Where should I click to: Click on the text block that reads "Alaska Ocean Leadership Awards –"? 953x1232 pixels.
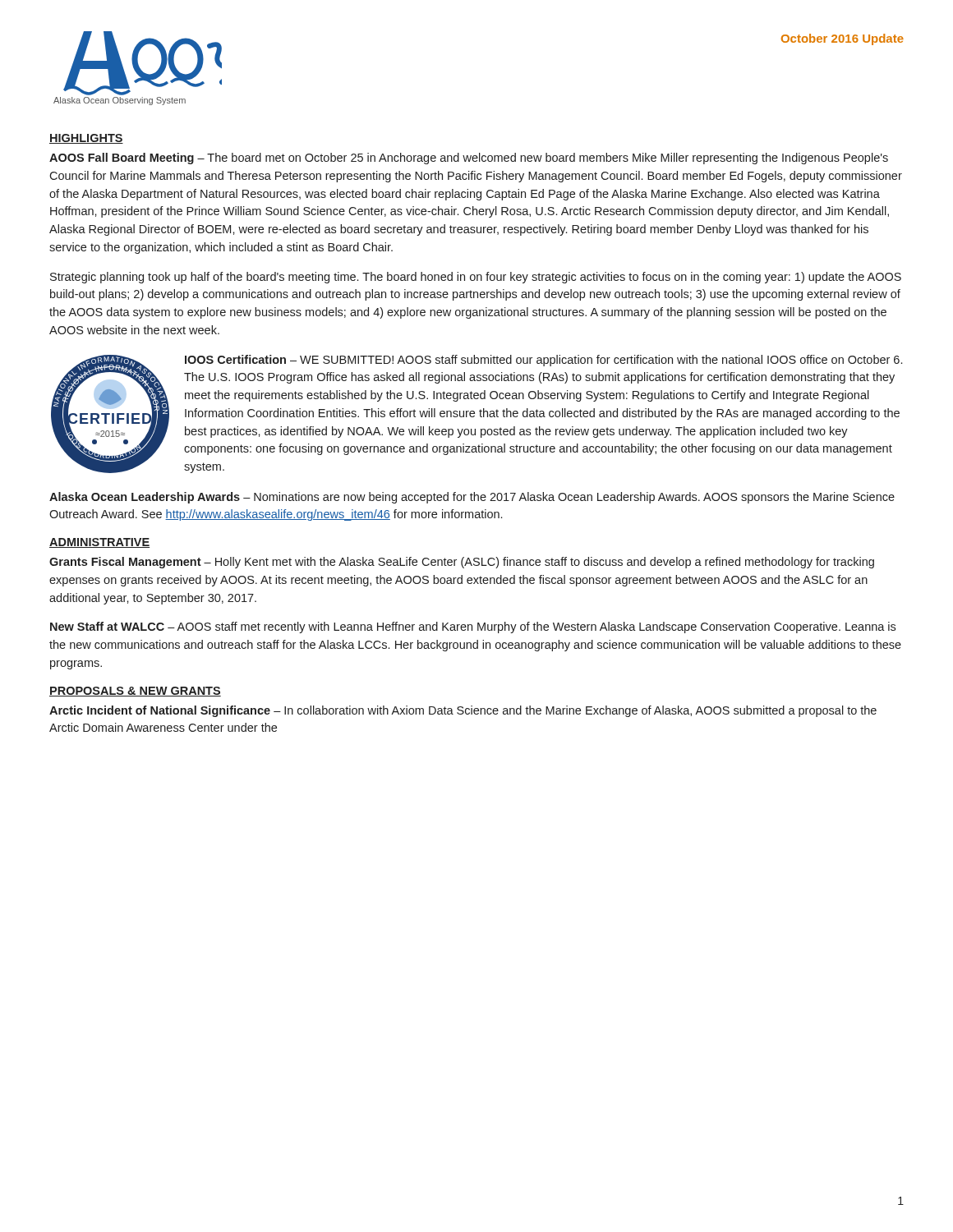[476, 506]
